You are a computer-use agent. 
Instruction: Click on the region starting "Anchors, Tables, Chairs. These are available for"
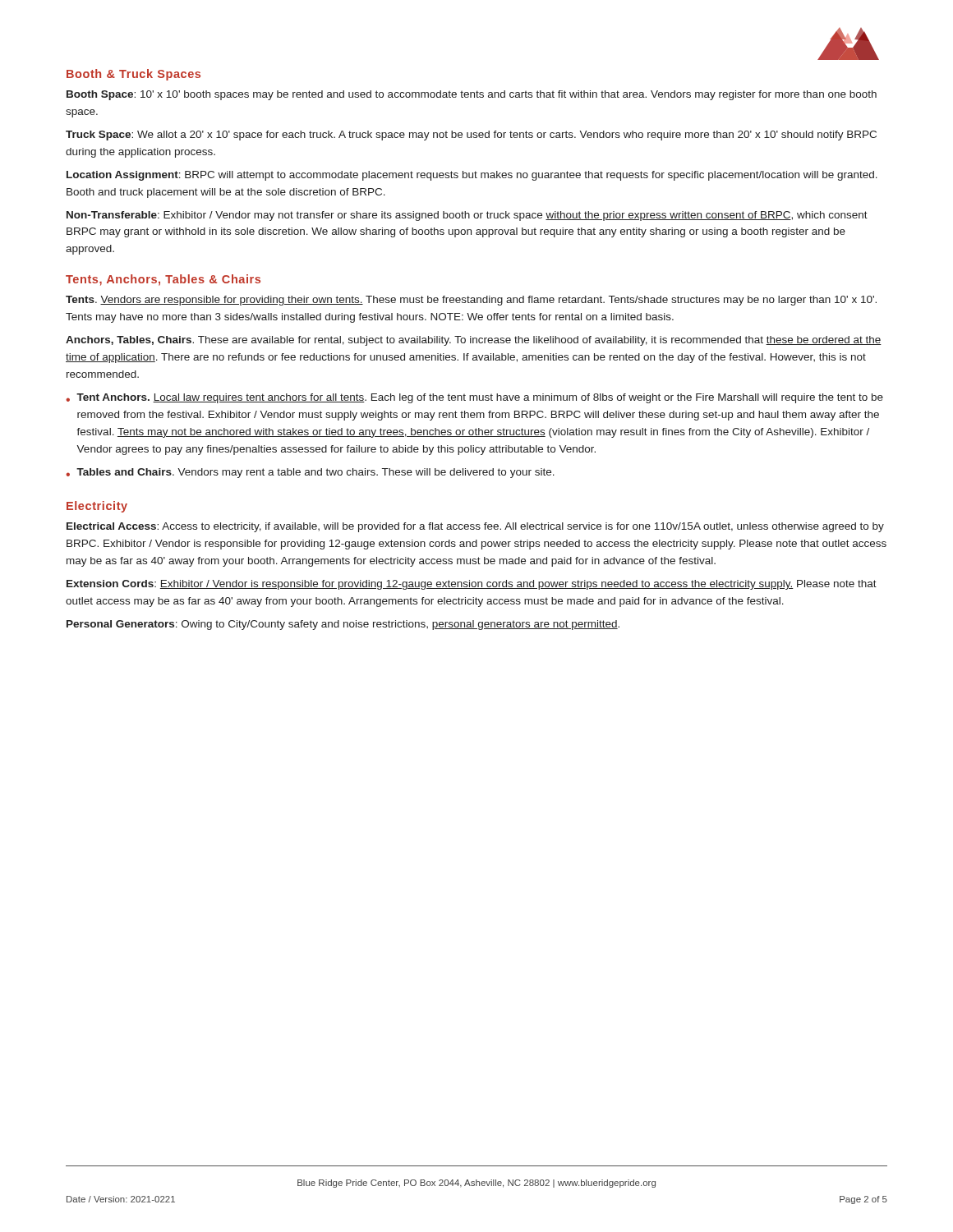[473, 357]
